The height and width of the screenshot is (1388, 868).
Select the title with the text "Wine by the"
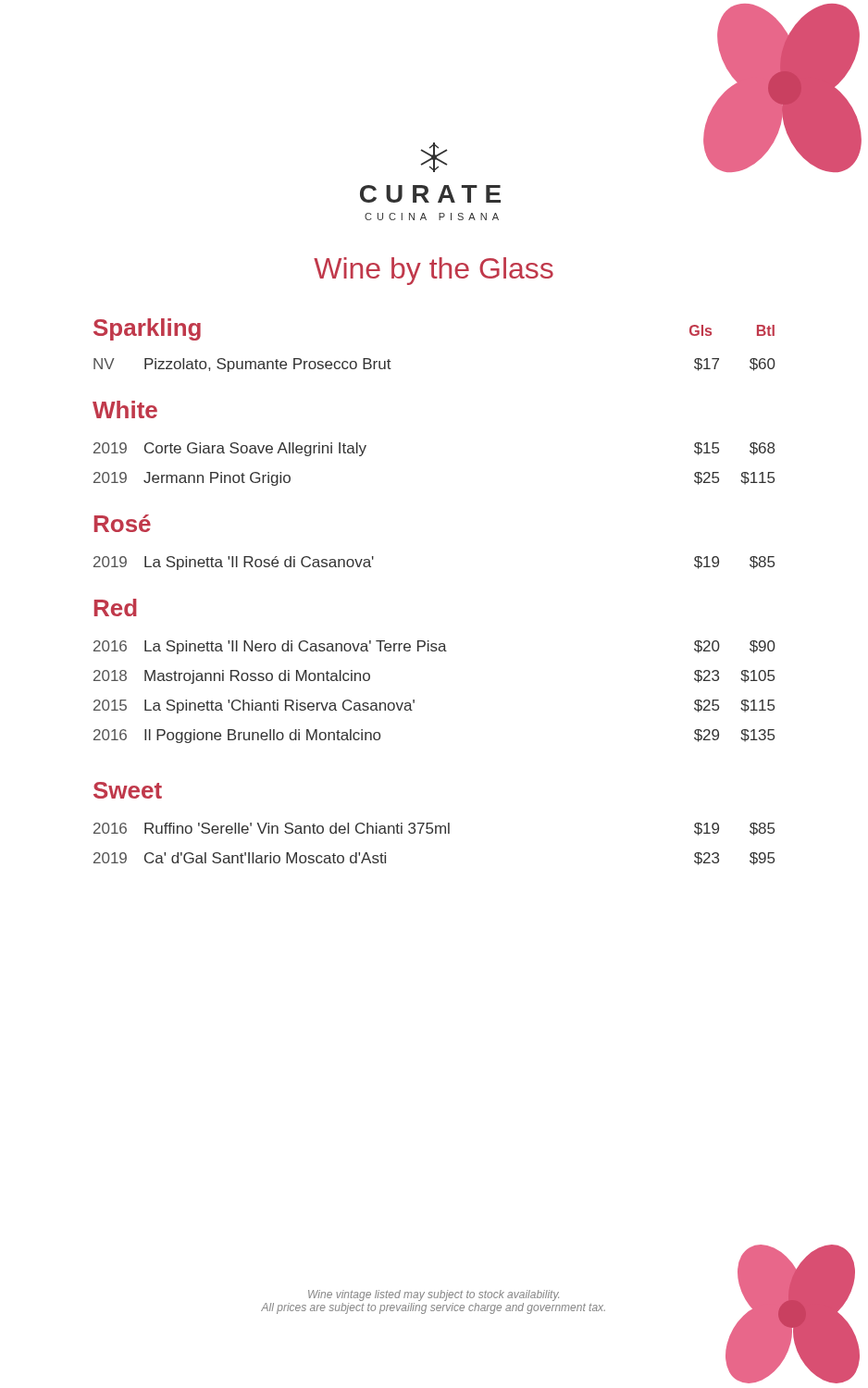(434, 268)
